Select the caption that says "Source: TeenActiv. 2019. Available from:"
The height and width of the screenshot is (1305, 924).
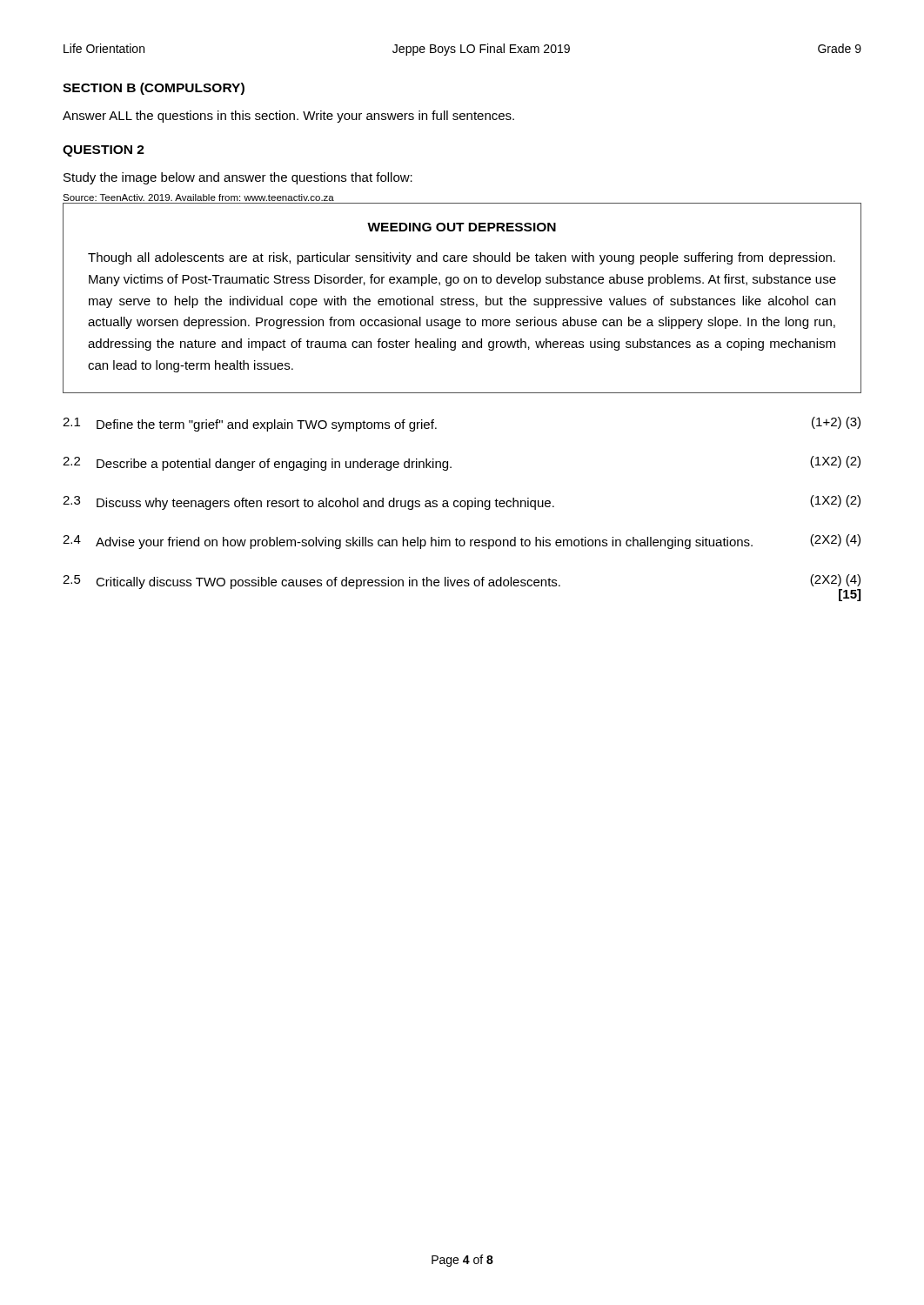tap(198, 197)
